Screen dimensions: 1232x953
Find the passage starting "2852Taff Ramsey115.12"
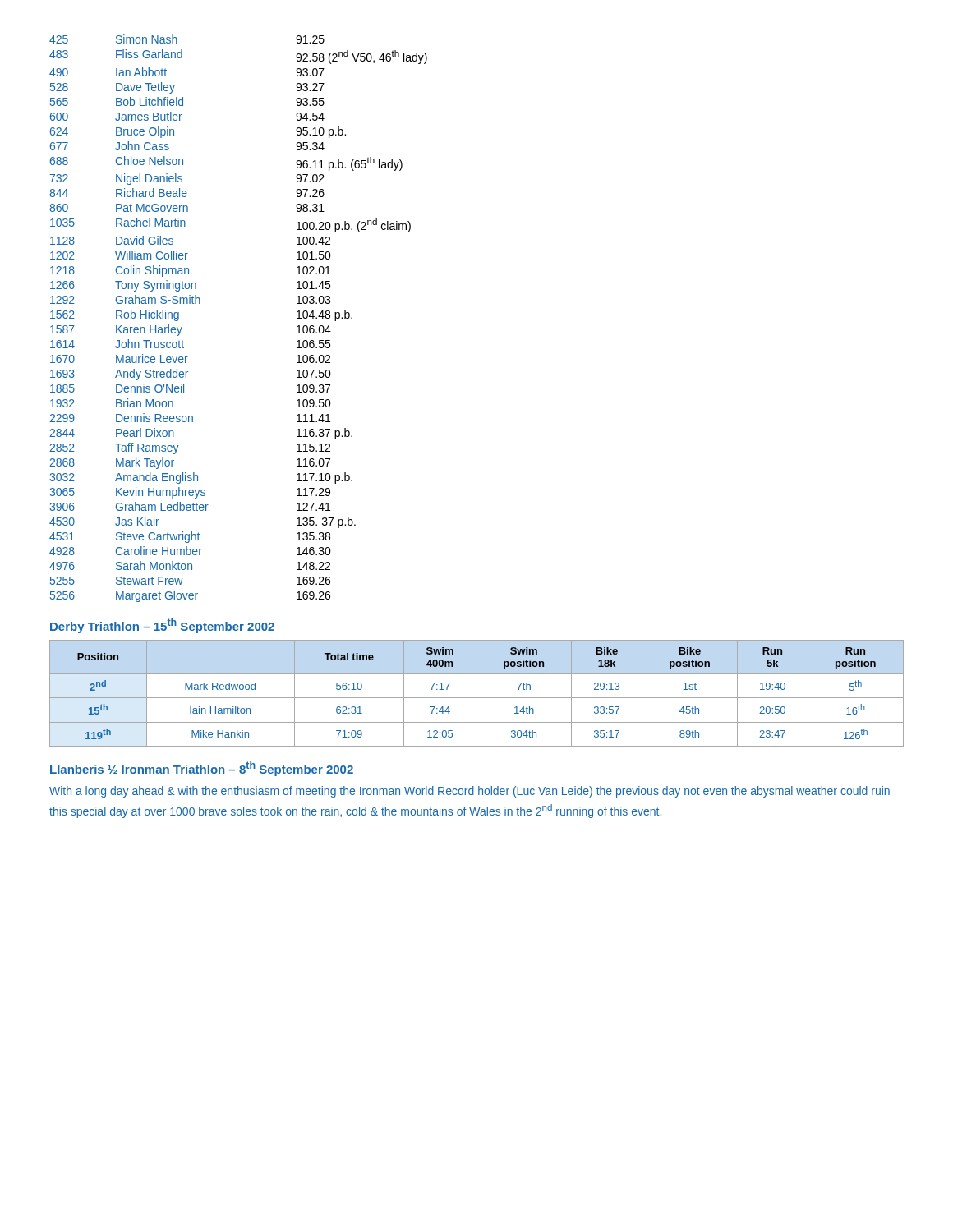click(x=58, y=448)
